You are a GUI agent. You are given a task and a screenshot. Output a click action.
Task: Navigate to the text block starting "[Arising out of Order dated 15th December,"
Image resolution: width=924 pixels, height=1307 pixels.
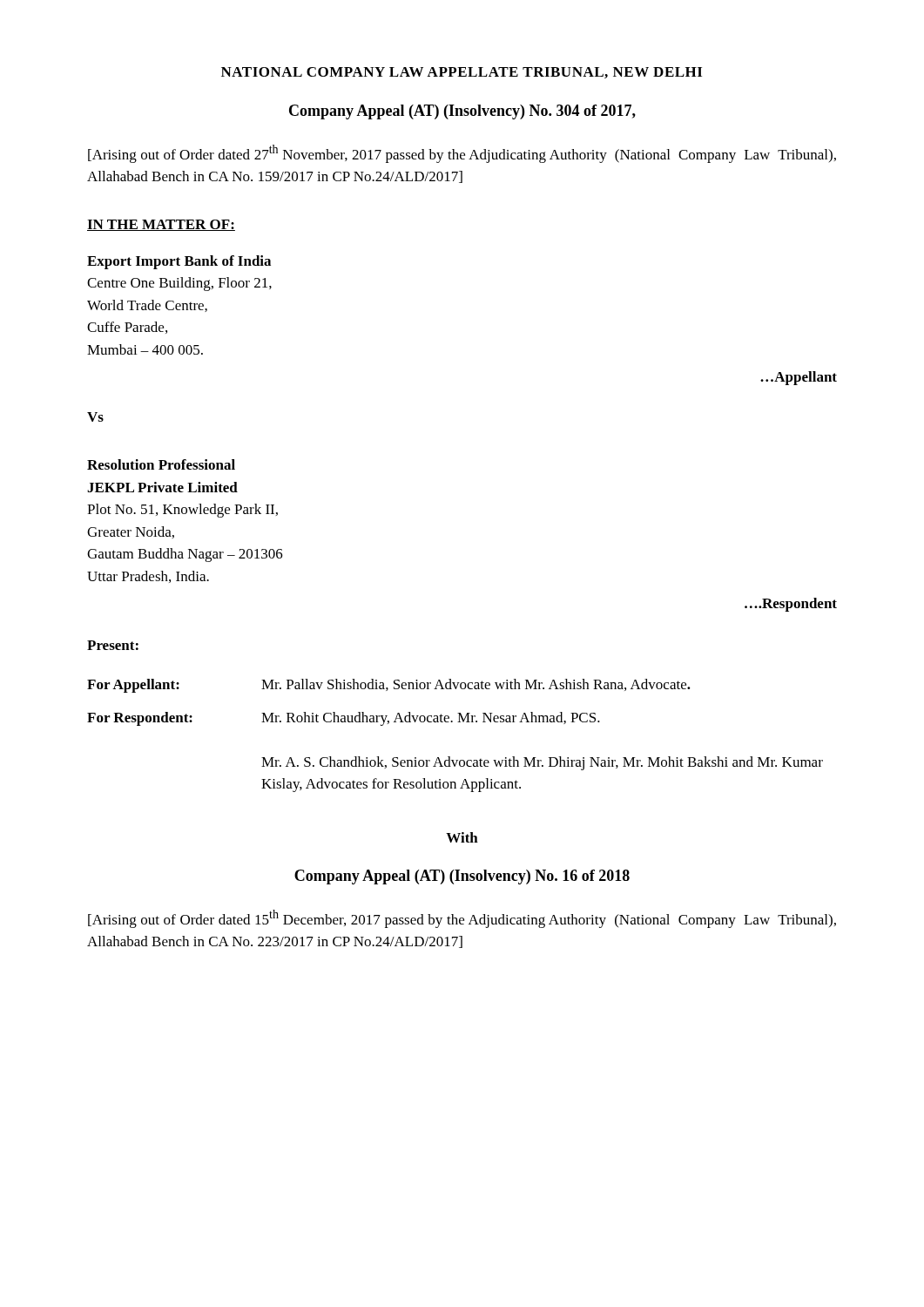click(462, 929)
